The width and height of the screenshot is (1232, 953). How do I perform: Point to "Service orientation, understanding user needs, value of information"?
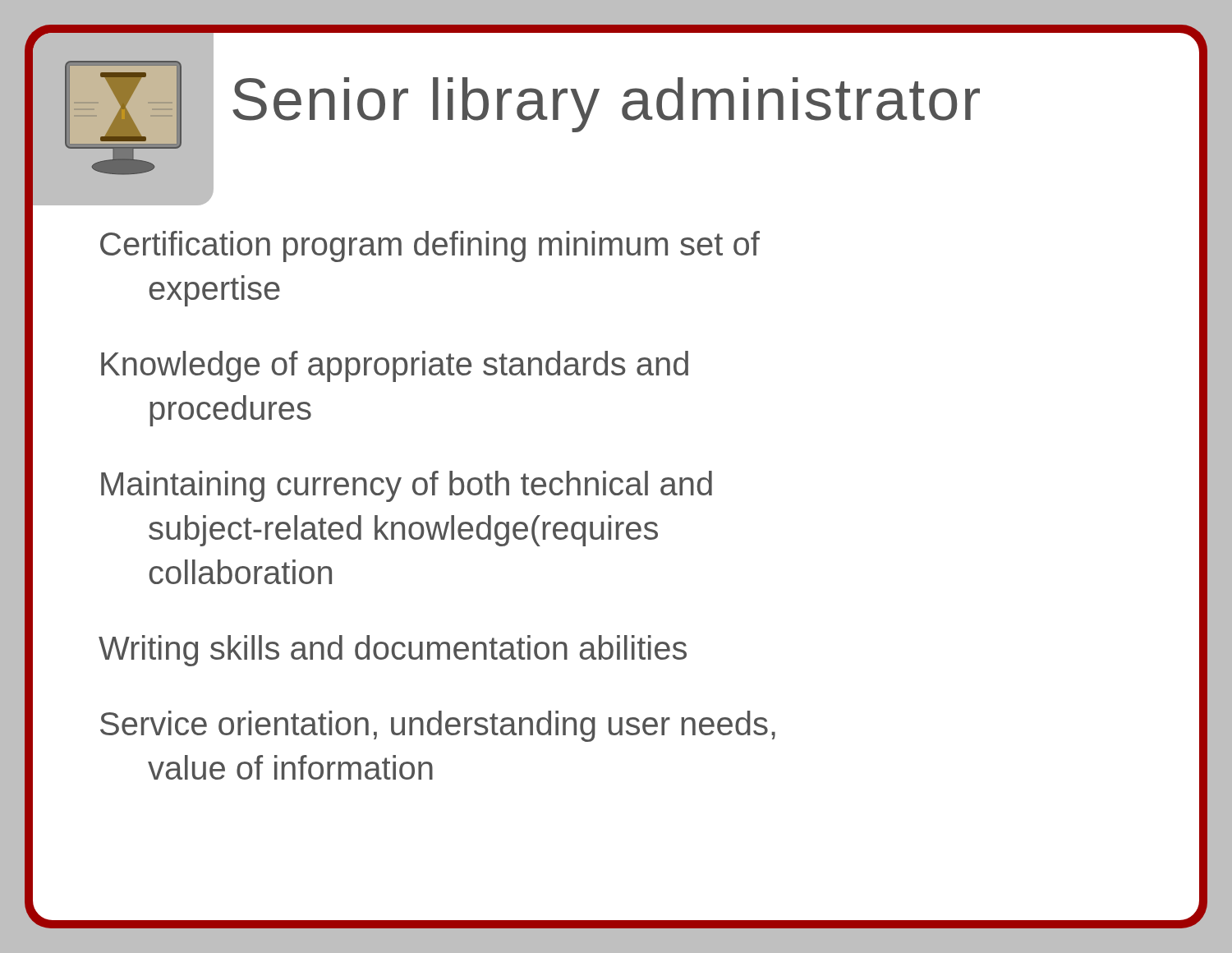pos(632,748)
